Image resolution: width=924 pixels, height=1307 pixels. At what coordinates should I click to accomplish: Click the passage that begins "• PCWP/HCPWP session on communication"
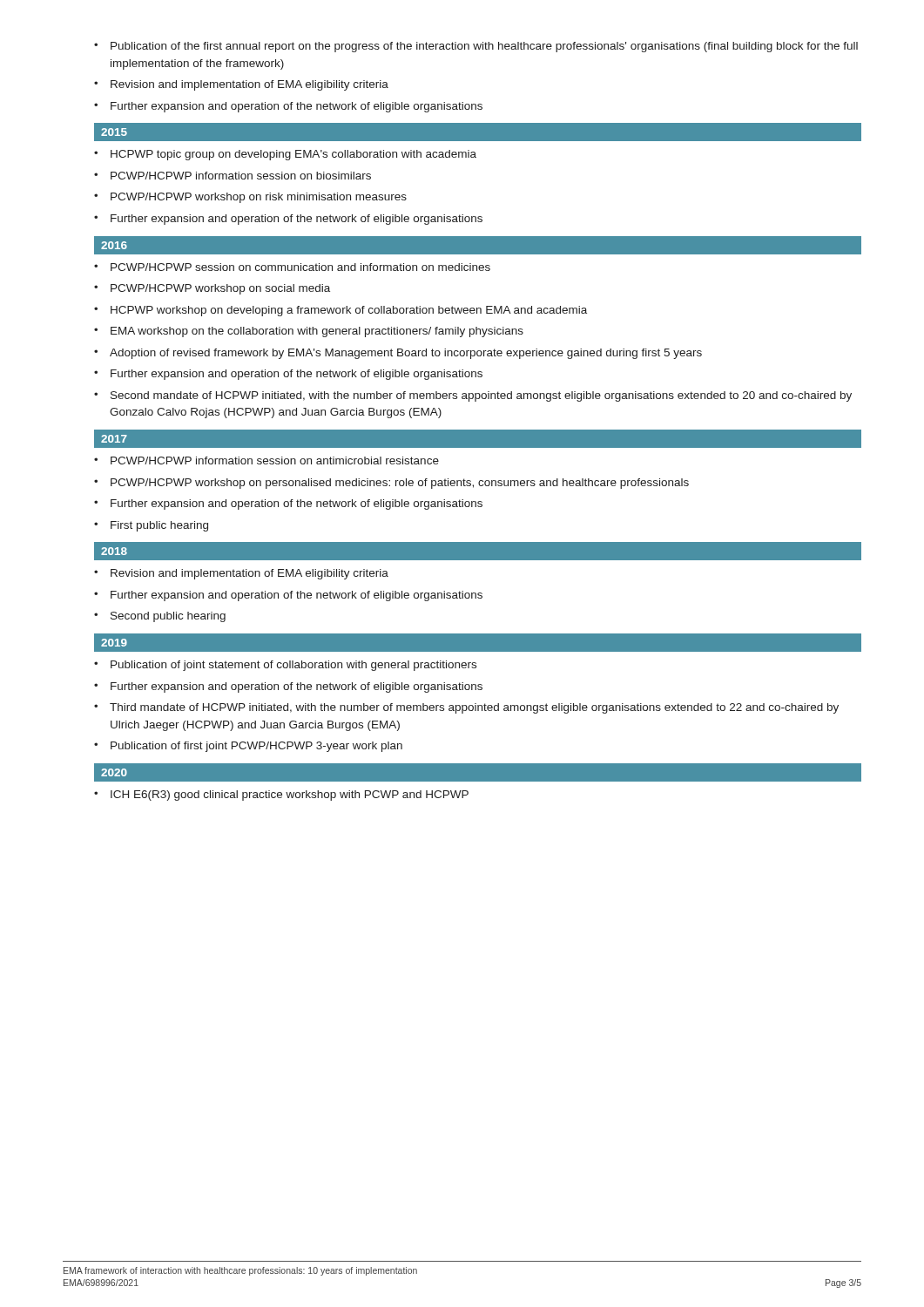click(478, 267)
